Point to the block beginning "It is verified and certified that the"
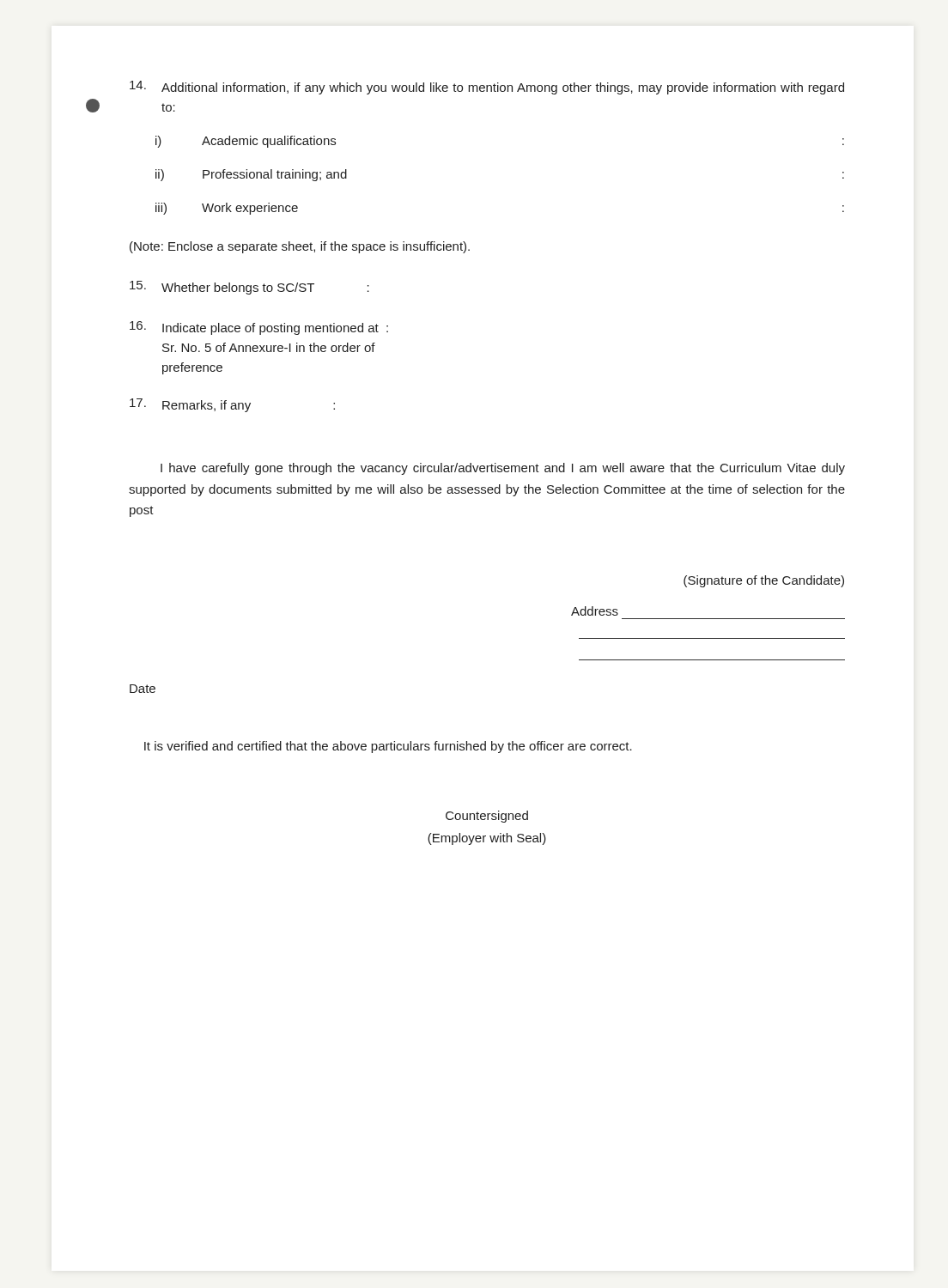This screenshot has width=948, height=1288. tap(381, 746)
